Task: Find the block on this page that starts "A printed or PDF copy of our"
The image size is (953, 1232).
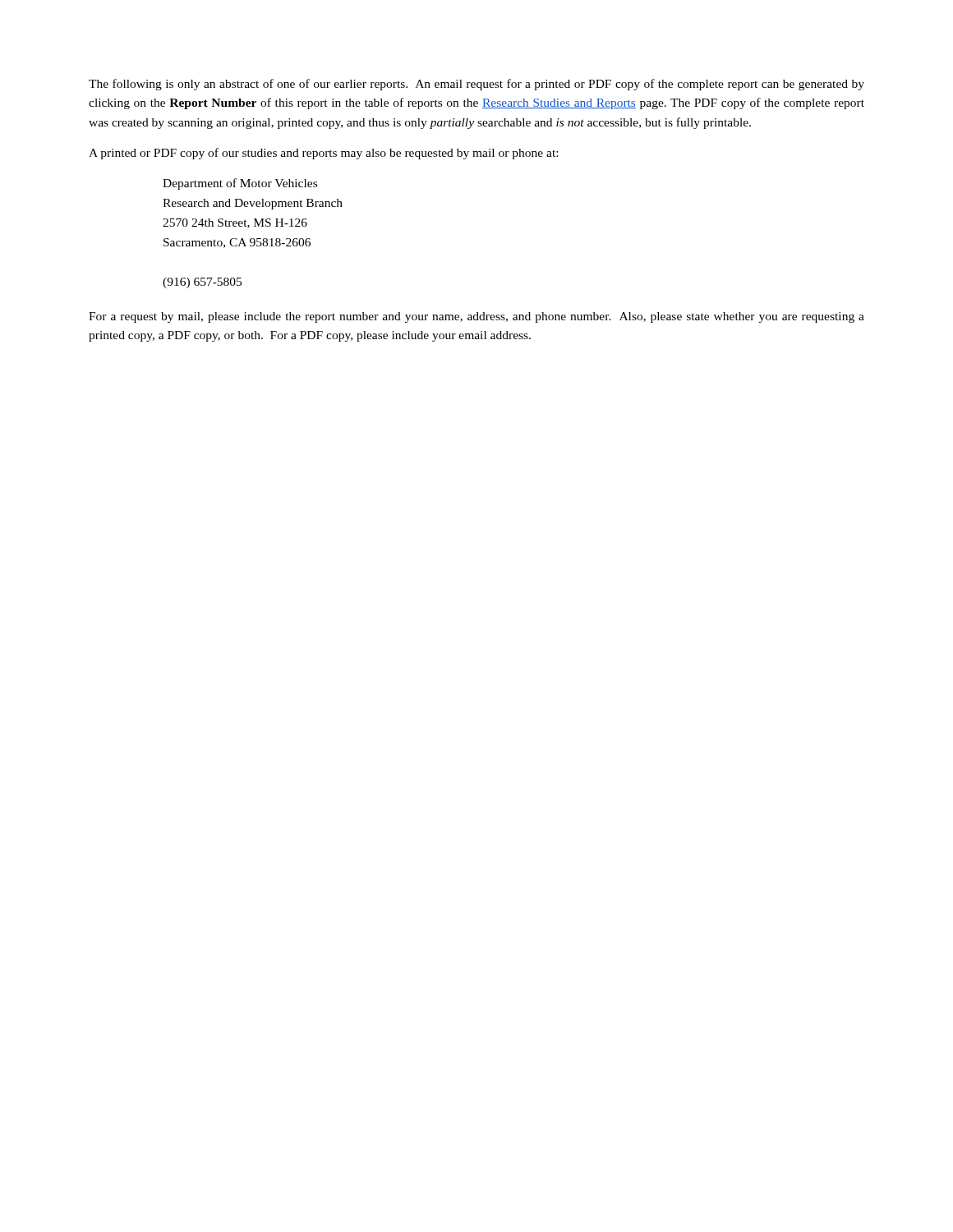Action: click(x=324, y=152)
